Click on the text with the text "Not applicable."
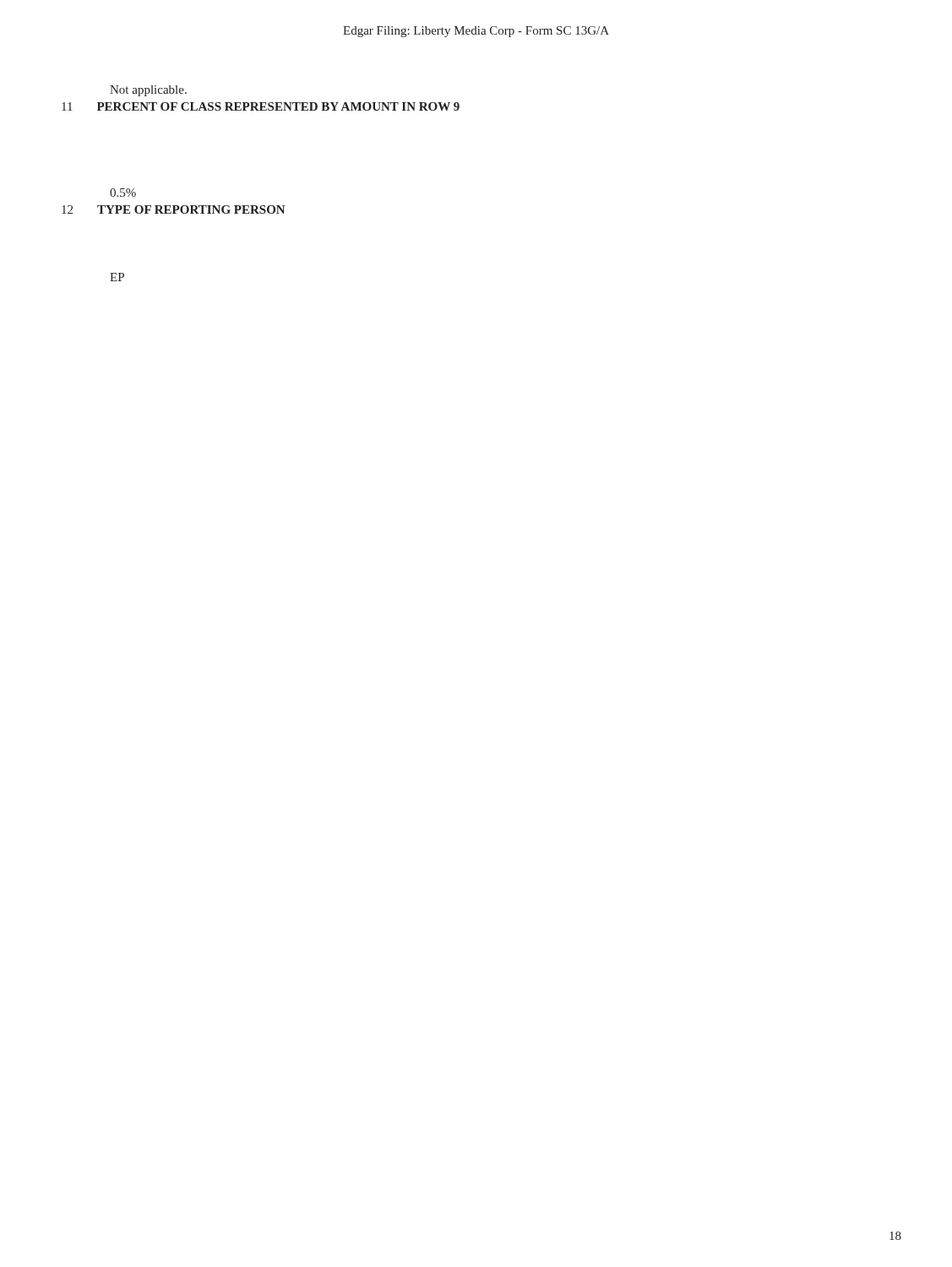952x1267 pixels. tap(149, 90)
